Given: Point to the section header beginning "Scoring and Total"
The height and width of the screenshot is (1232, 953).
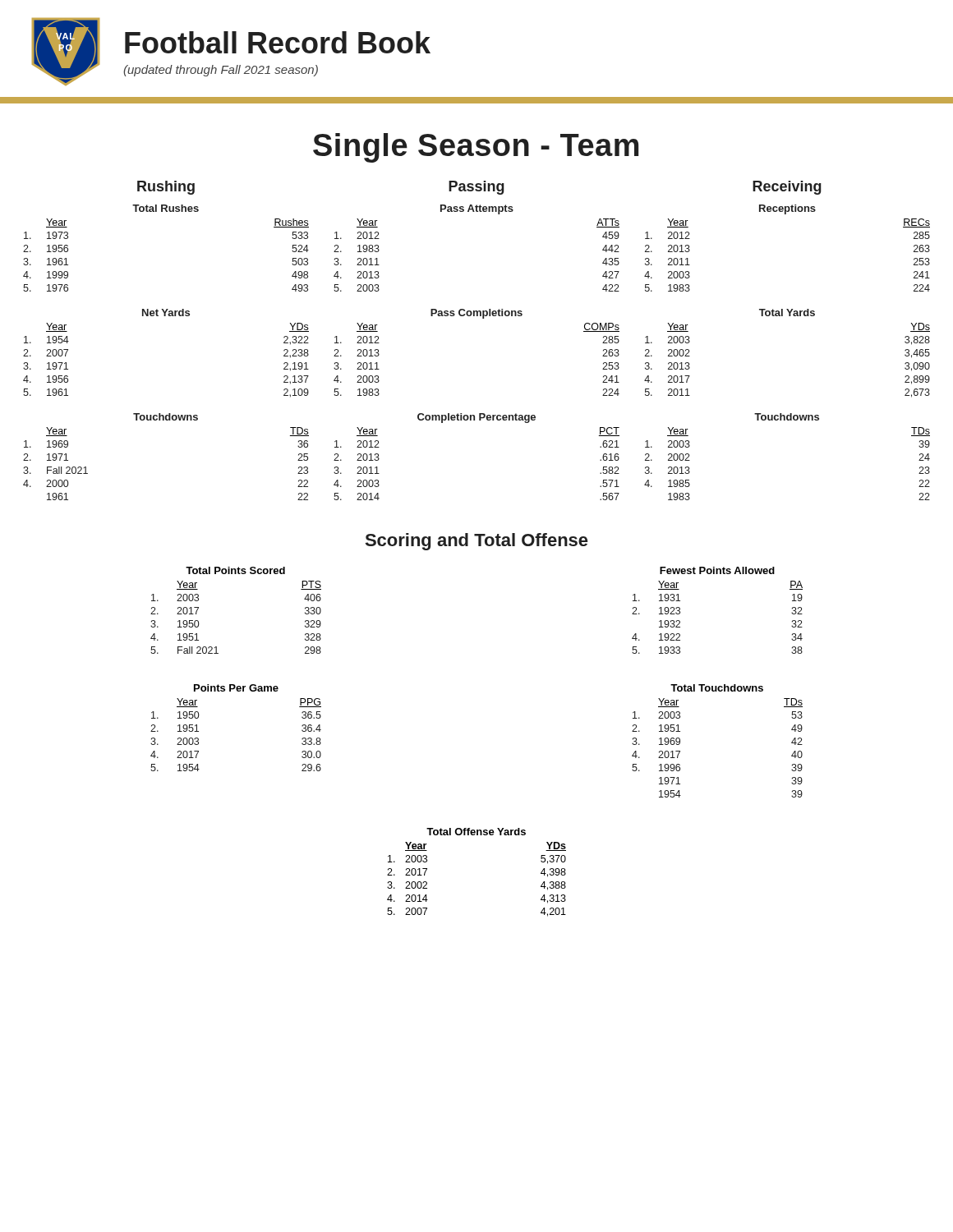Looking at the screenshot, I should (476, 540).
